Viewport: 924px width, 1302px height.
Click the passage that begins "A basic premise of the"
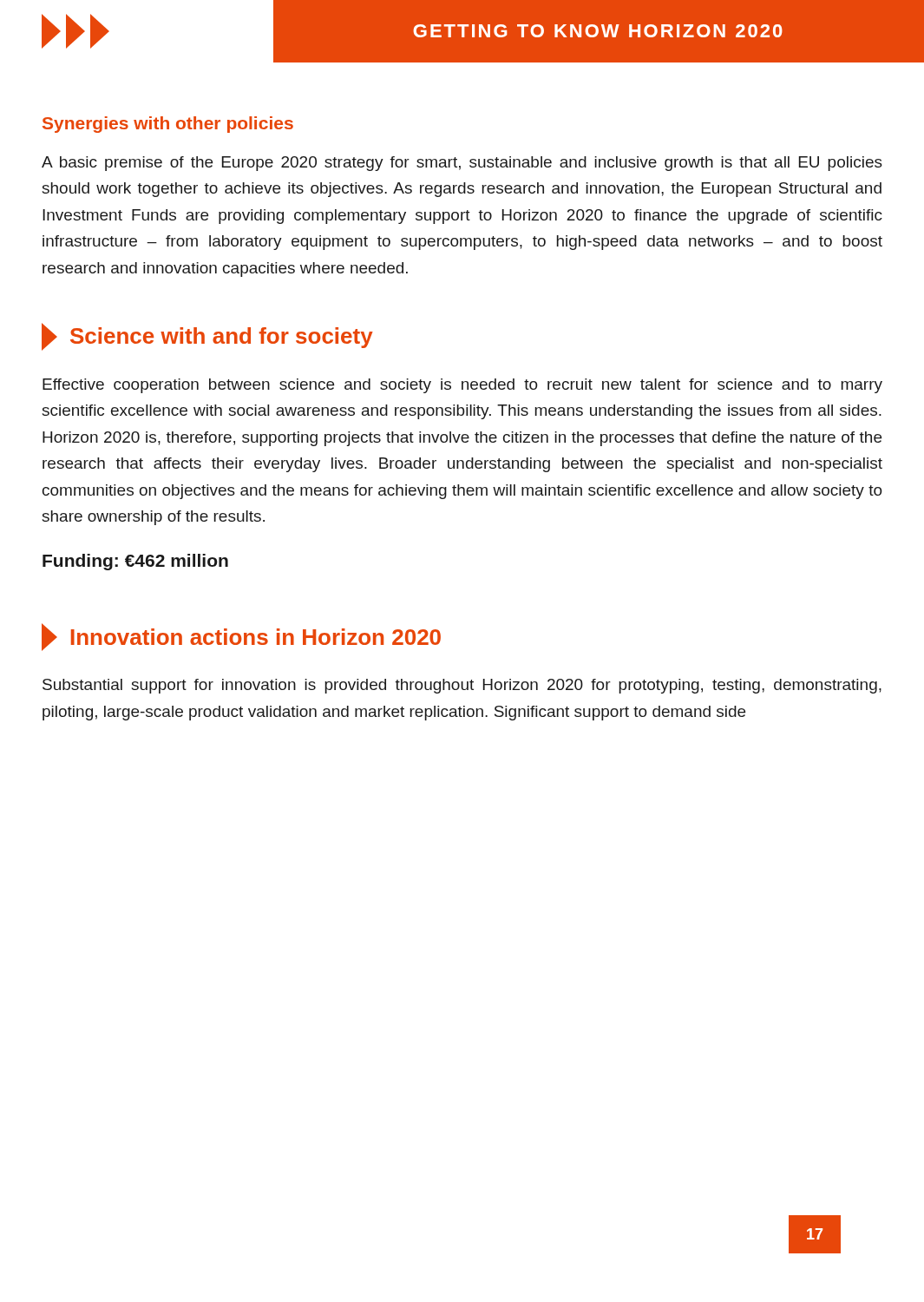coord(462,215)
